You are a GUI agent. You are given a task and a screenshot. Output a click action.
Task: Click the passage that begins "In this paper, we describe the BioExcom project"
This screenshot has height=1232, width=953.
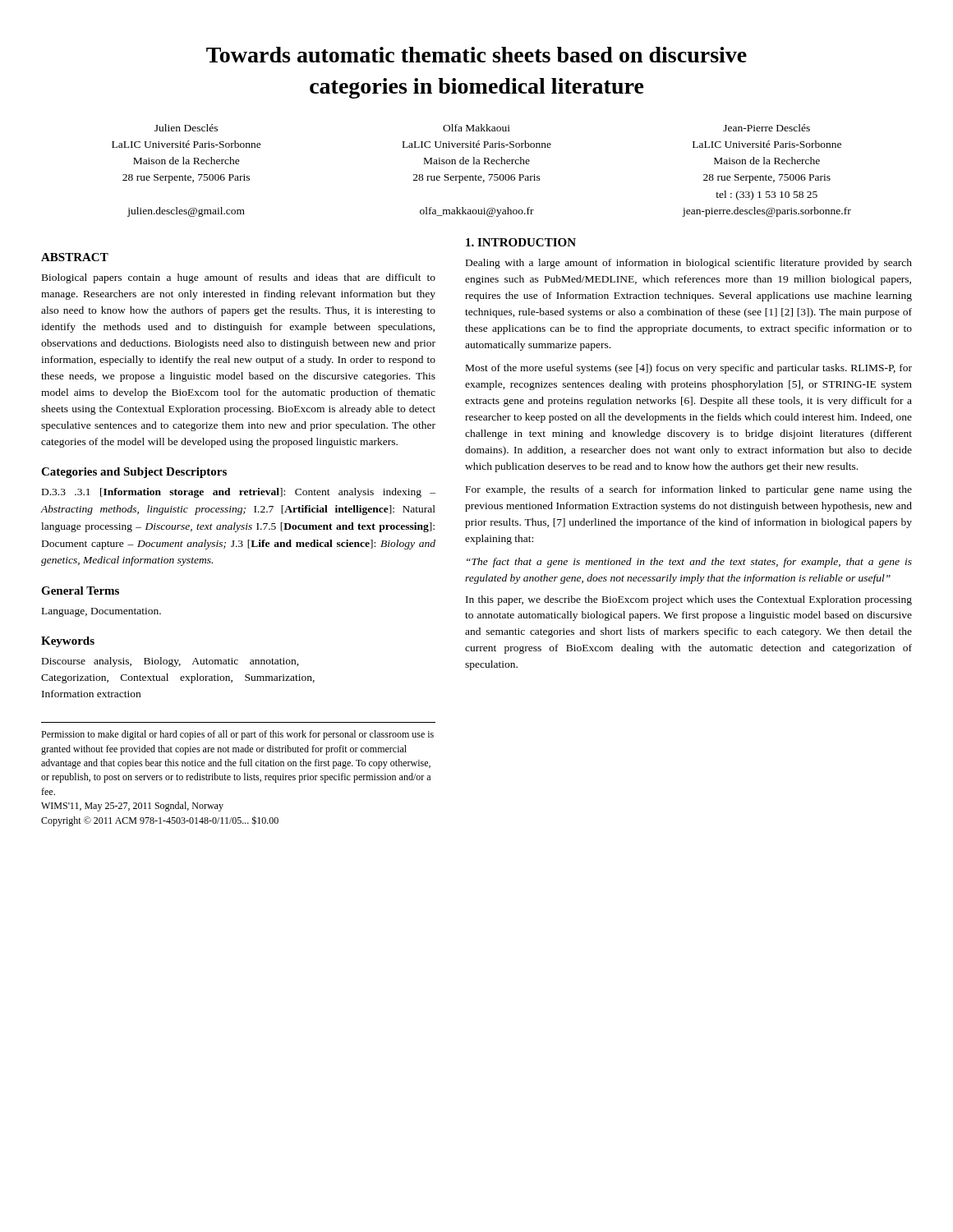click(x=688, y=632)
